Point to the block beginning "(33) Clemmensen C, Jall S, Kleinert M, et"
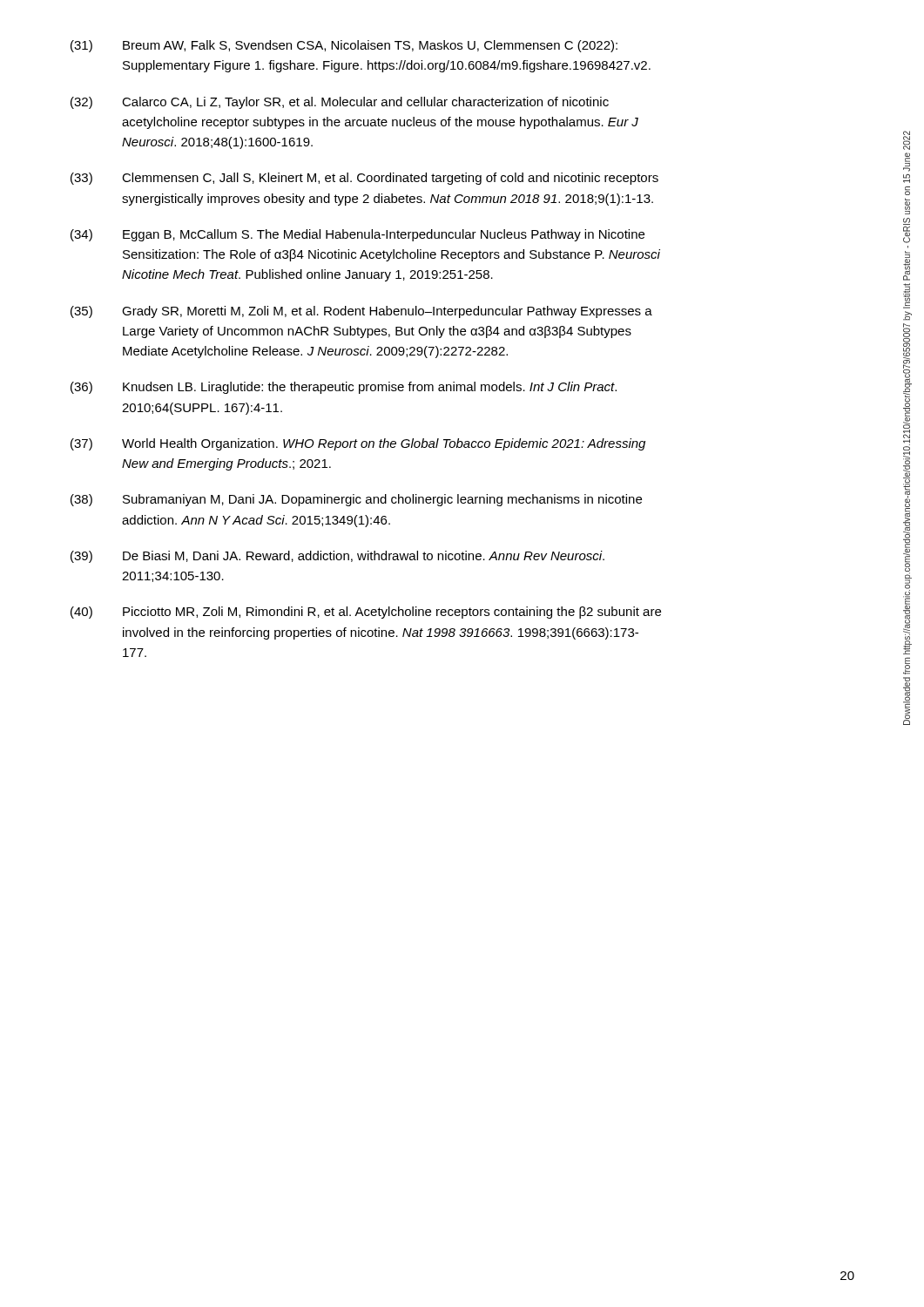 [364, 188]
